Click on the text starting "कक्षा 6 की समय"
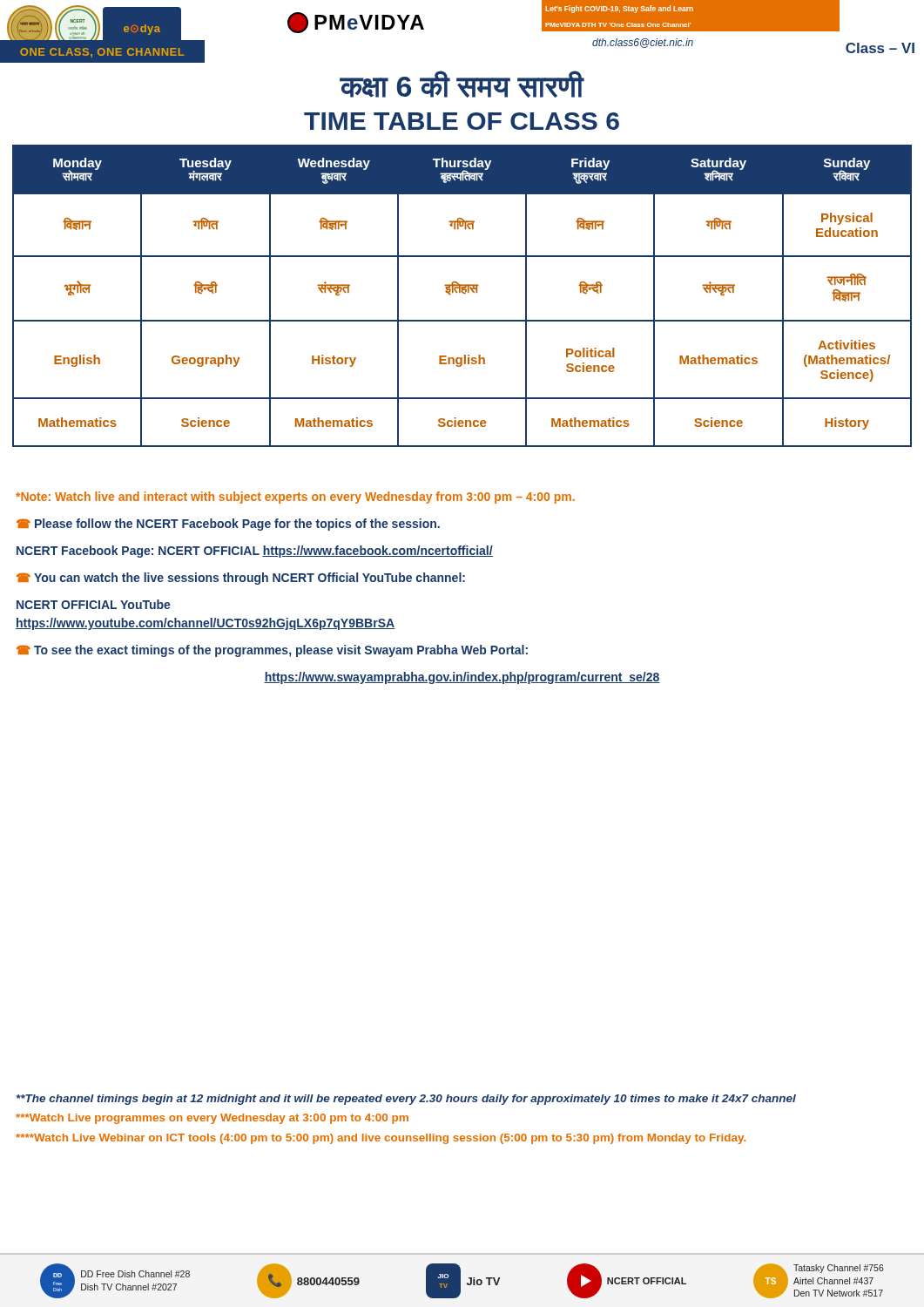Image resolution: width=924 pixels, height=1307 pixels. click(x=462, y=86)
